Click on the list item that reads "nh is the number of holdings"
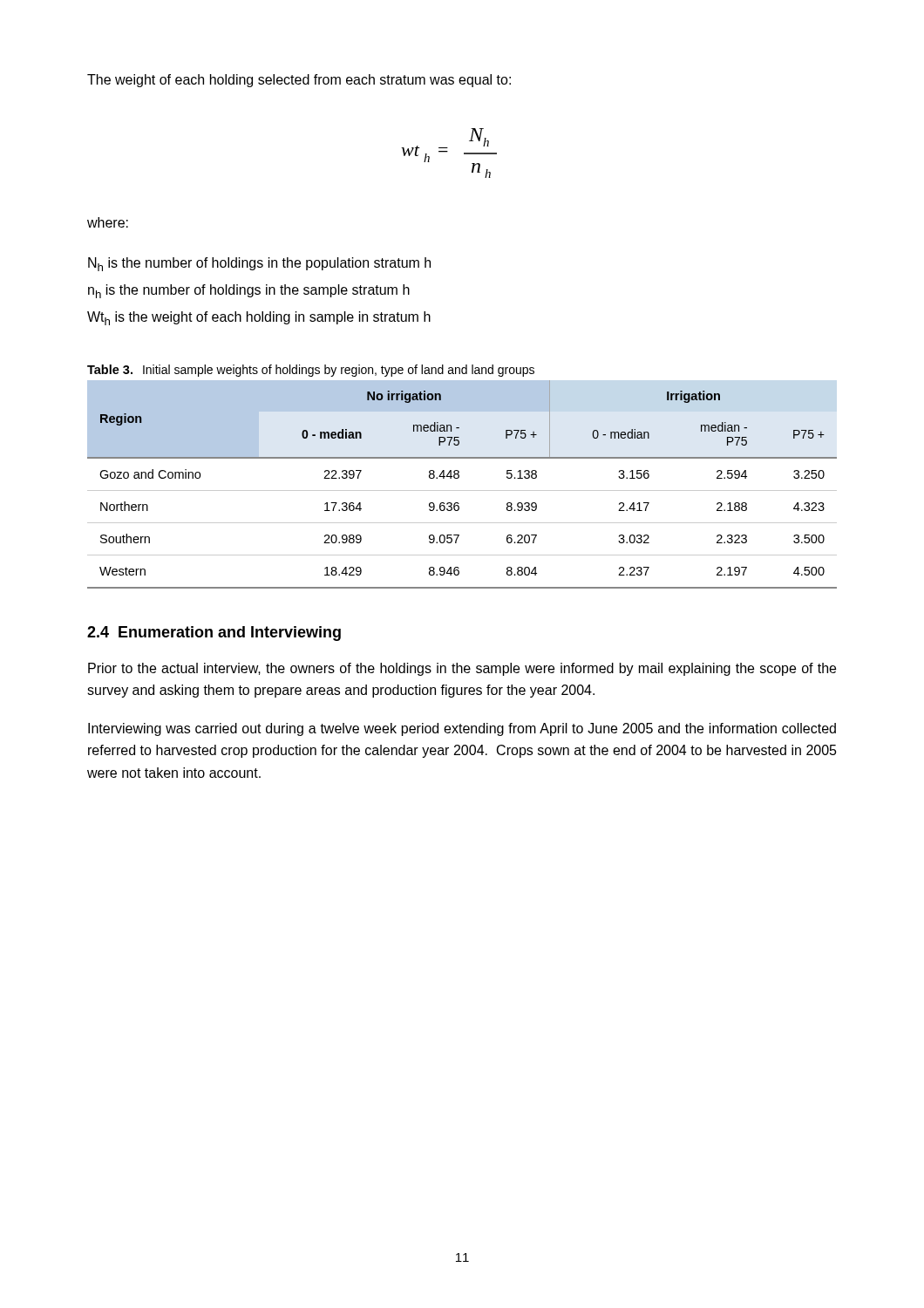Screen dimensions: 1308x924 click(249, 292)
